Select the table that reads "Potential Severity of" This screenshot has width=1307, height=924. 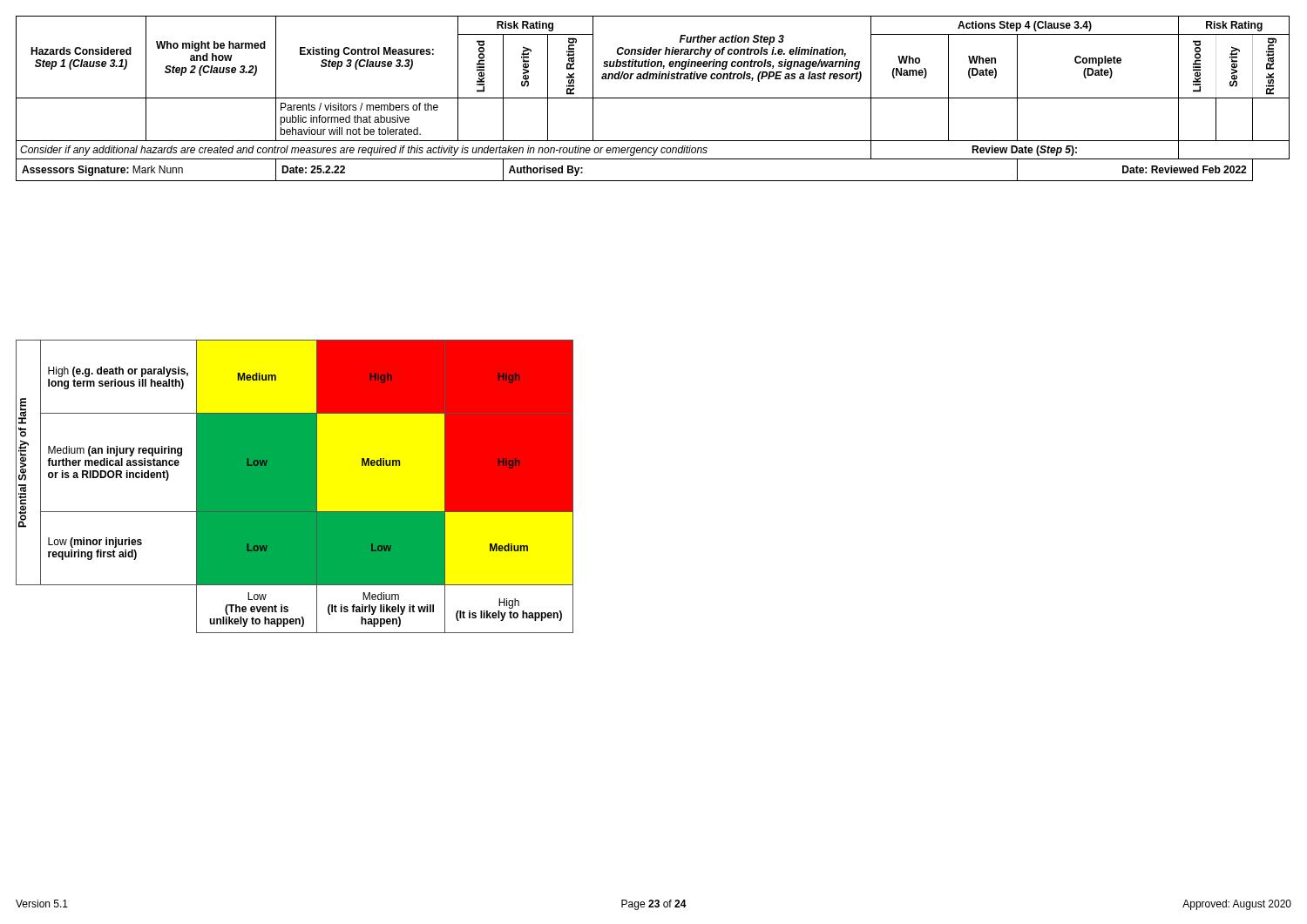click(295, 486)
